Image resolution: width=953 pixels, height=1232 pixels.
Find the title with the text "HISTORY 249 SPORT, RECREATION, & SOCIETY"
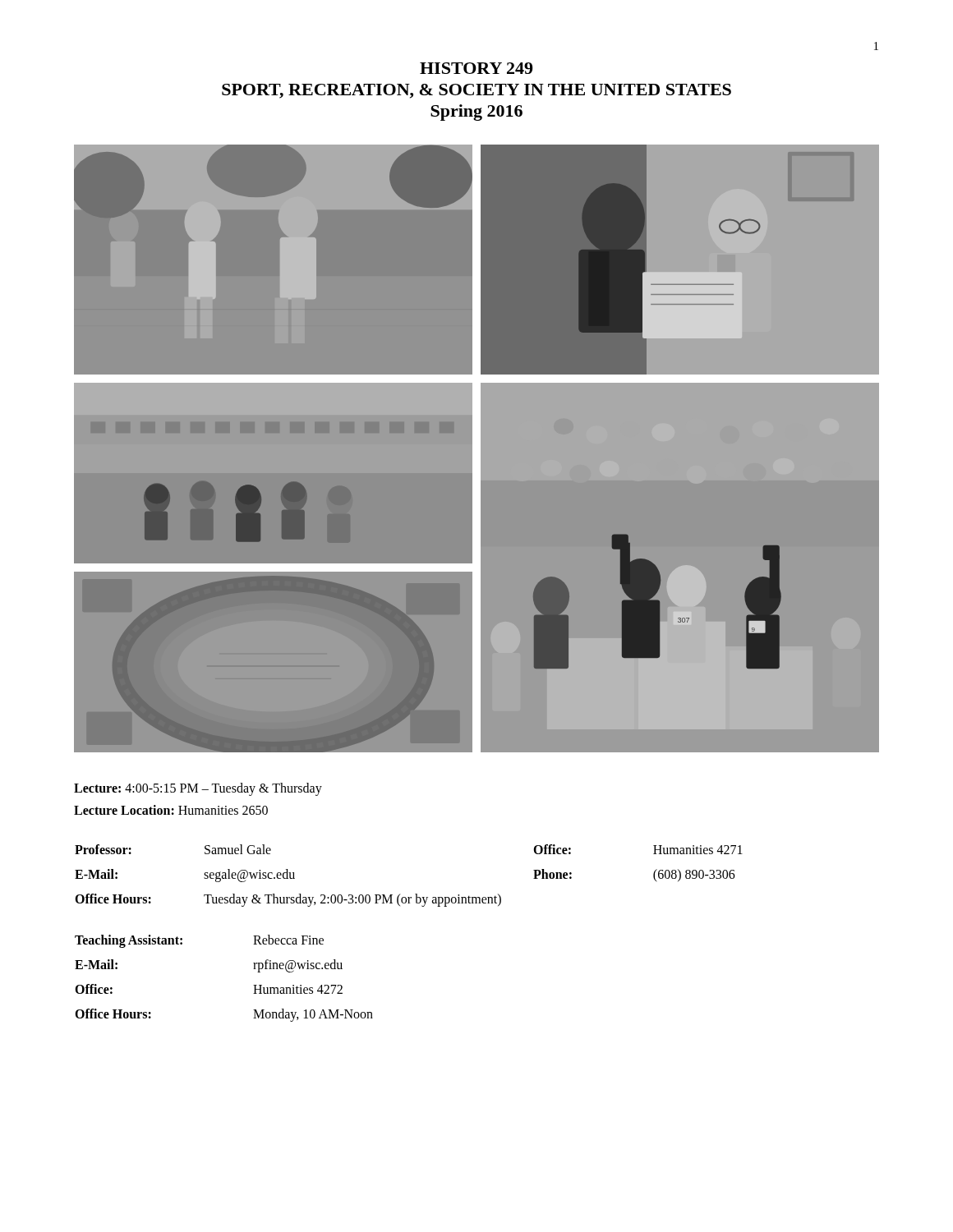click(476, 90)
